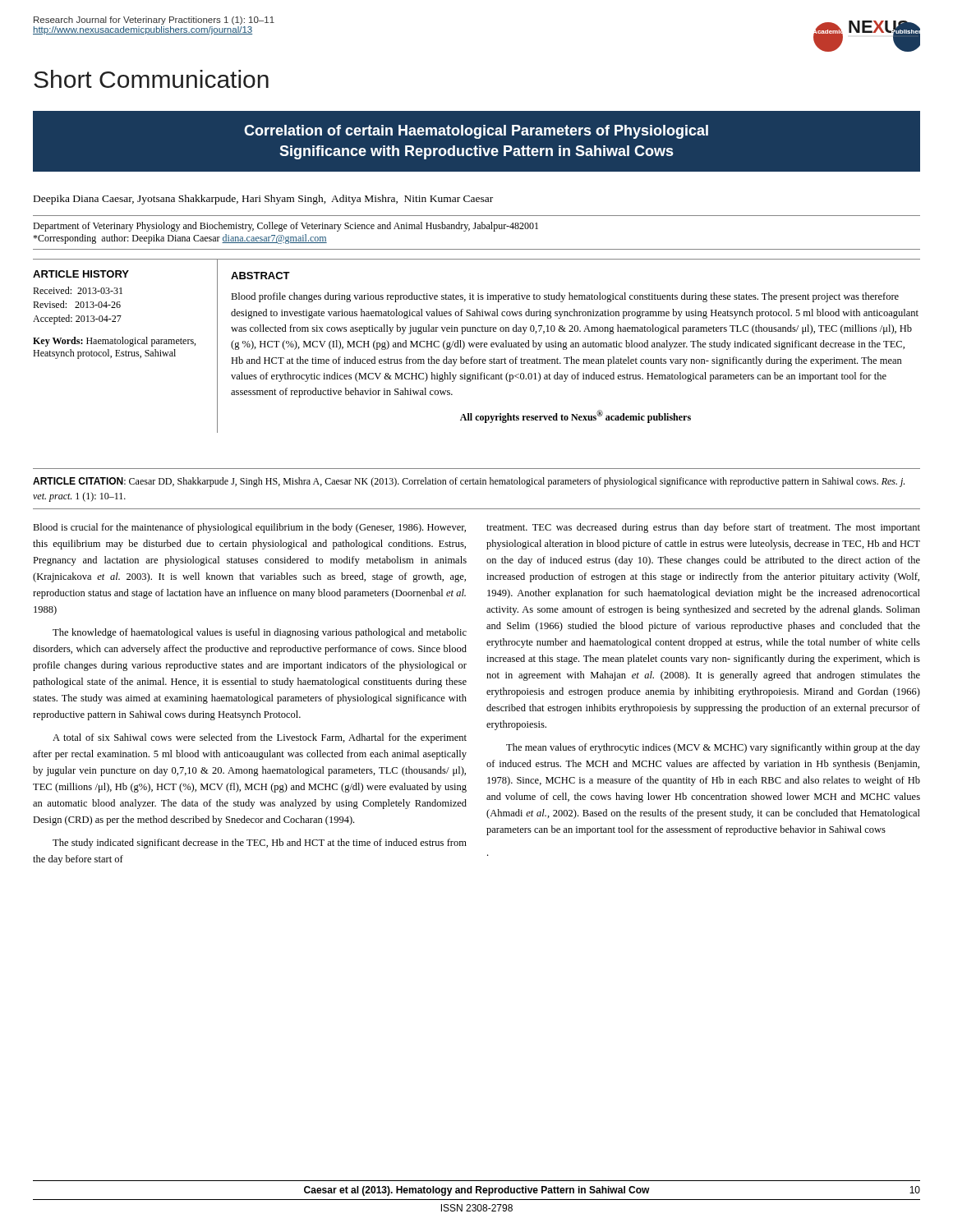The height and width of the screenshot is (1232, 953).
Task: Point to the text block starting "Revised: 2013-04-26"
Action: 77,305
